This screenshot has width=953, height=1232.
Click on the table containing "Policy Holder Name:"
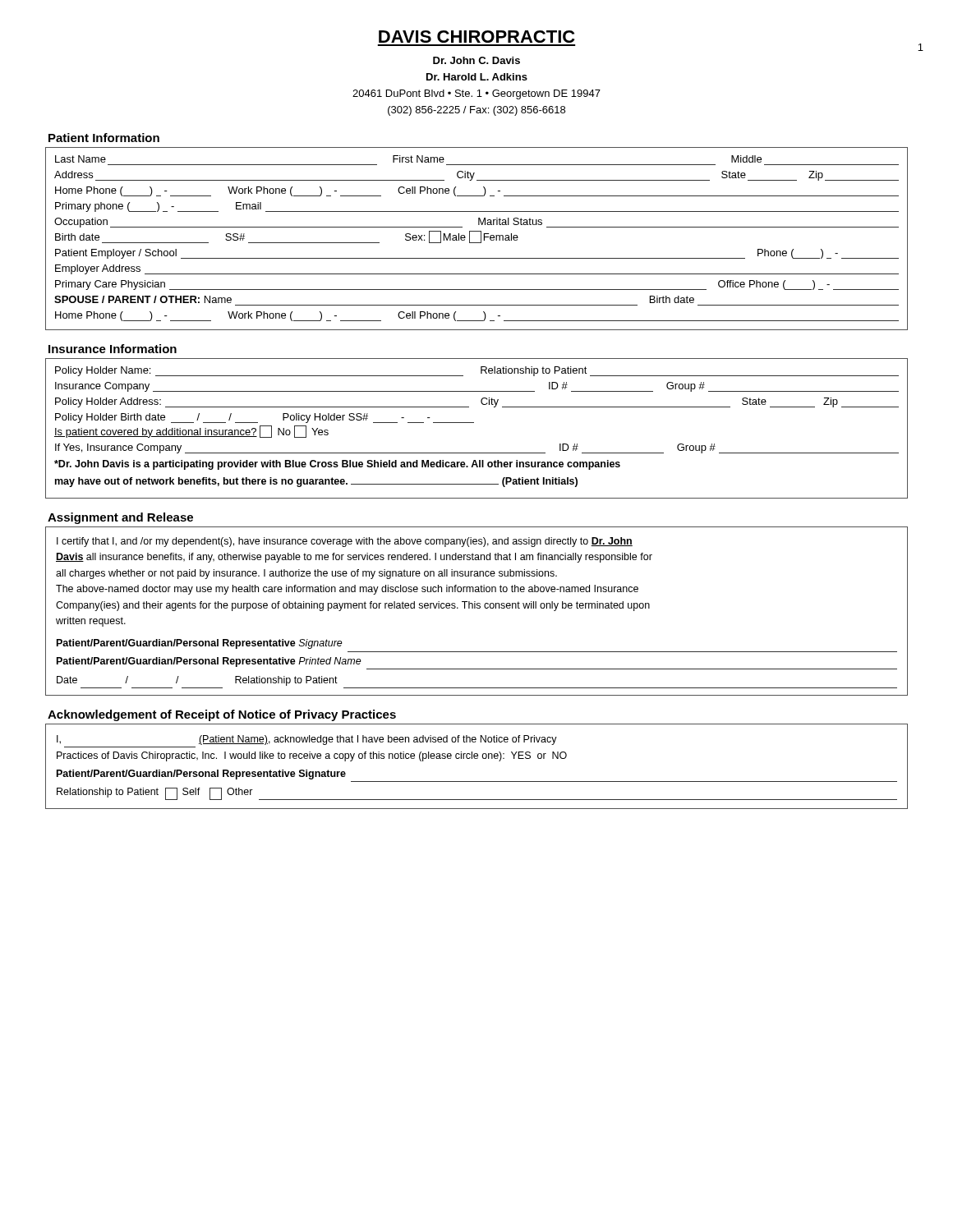pyautogui.click(x=476, y=428)
